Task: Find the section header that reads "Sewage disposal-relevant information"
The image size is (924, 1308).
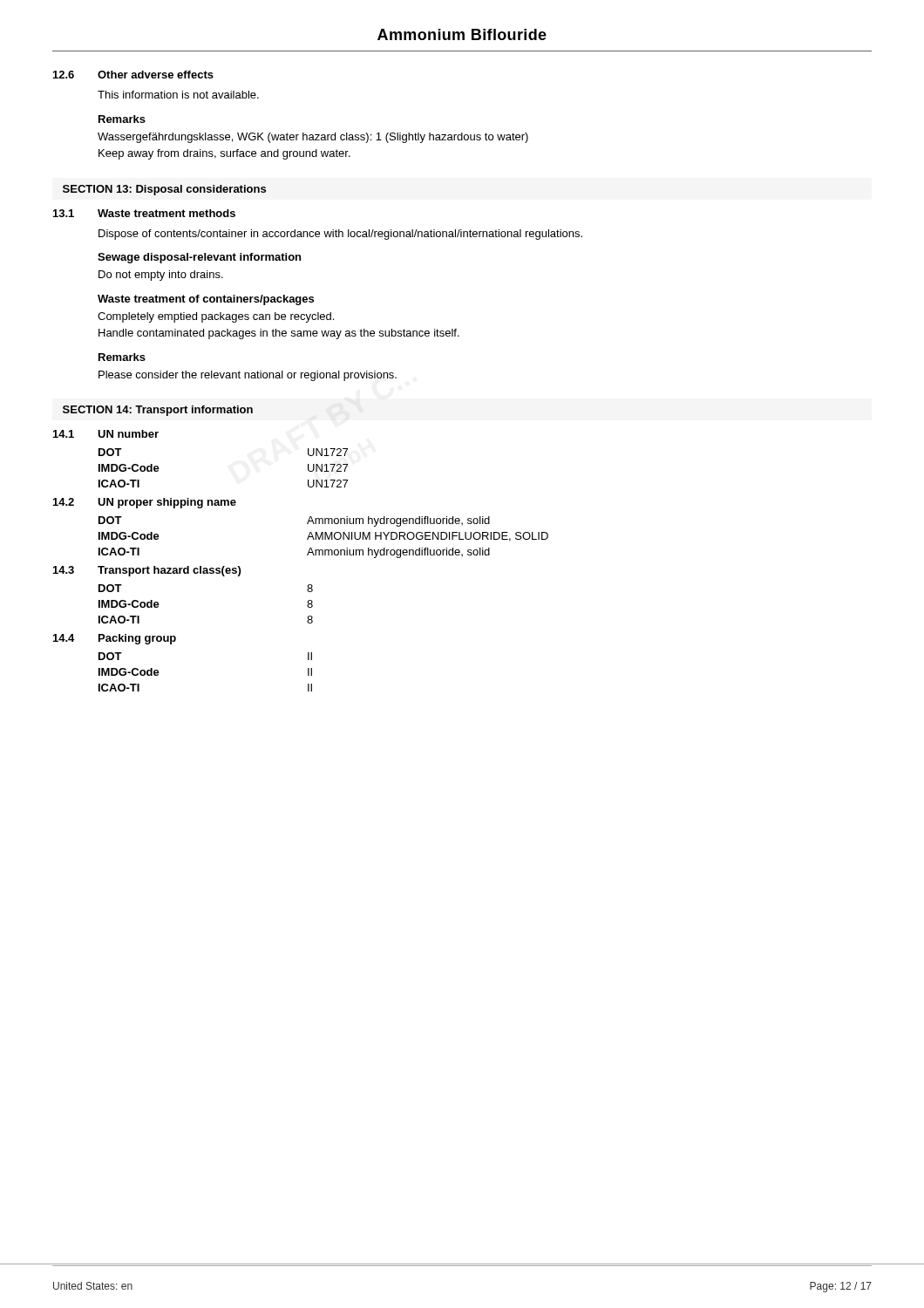Action: 200,257
